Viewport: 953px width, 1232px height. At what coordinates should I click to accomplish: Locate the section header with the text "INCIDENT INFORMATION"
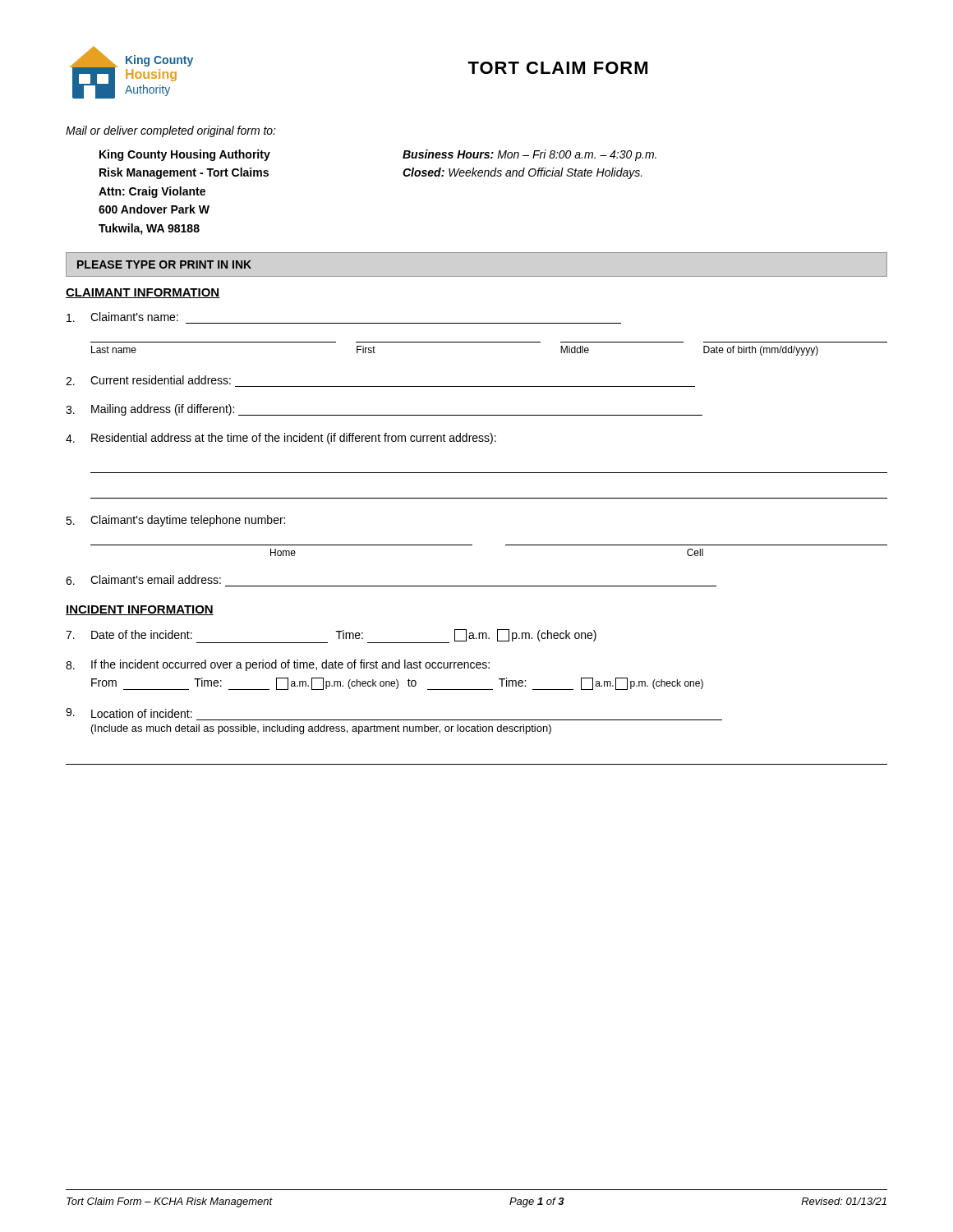(x=140, y=609)
